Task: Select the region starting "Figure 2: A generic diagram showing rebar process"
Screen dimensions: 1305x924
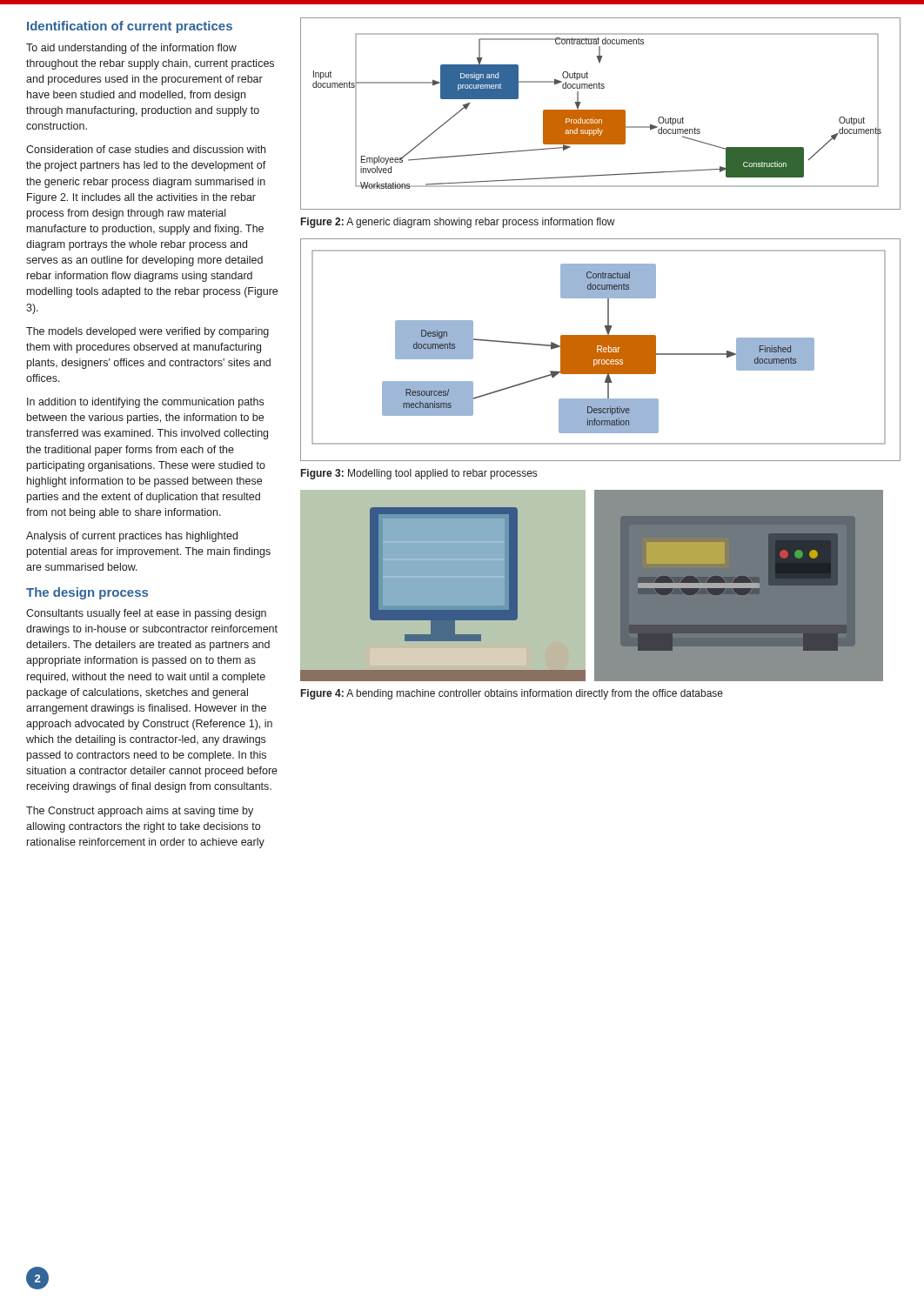Action: (x=457, y=222)
